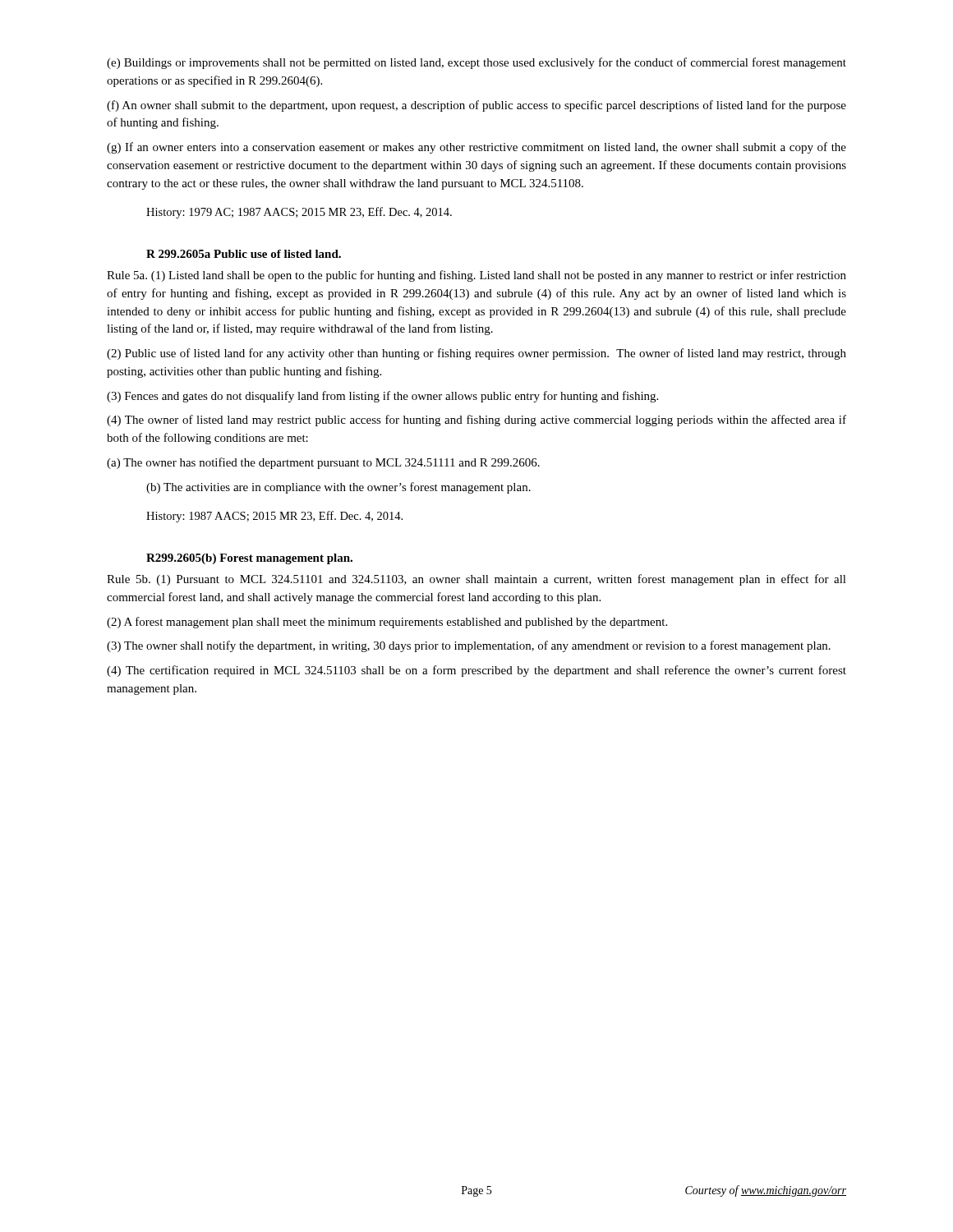Find "R299.2605(b) Forest management plan." on this page
The width and height of the screenshot is (953, 1232).
click(x=250, y=558)
